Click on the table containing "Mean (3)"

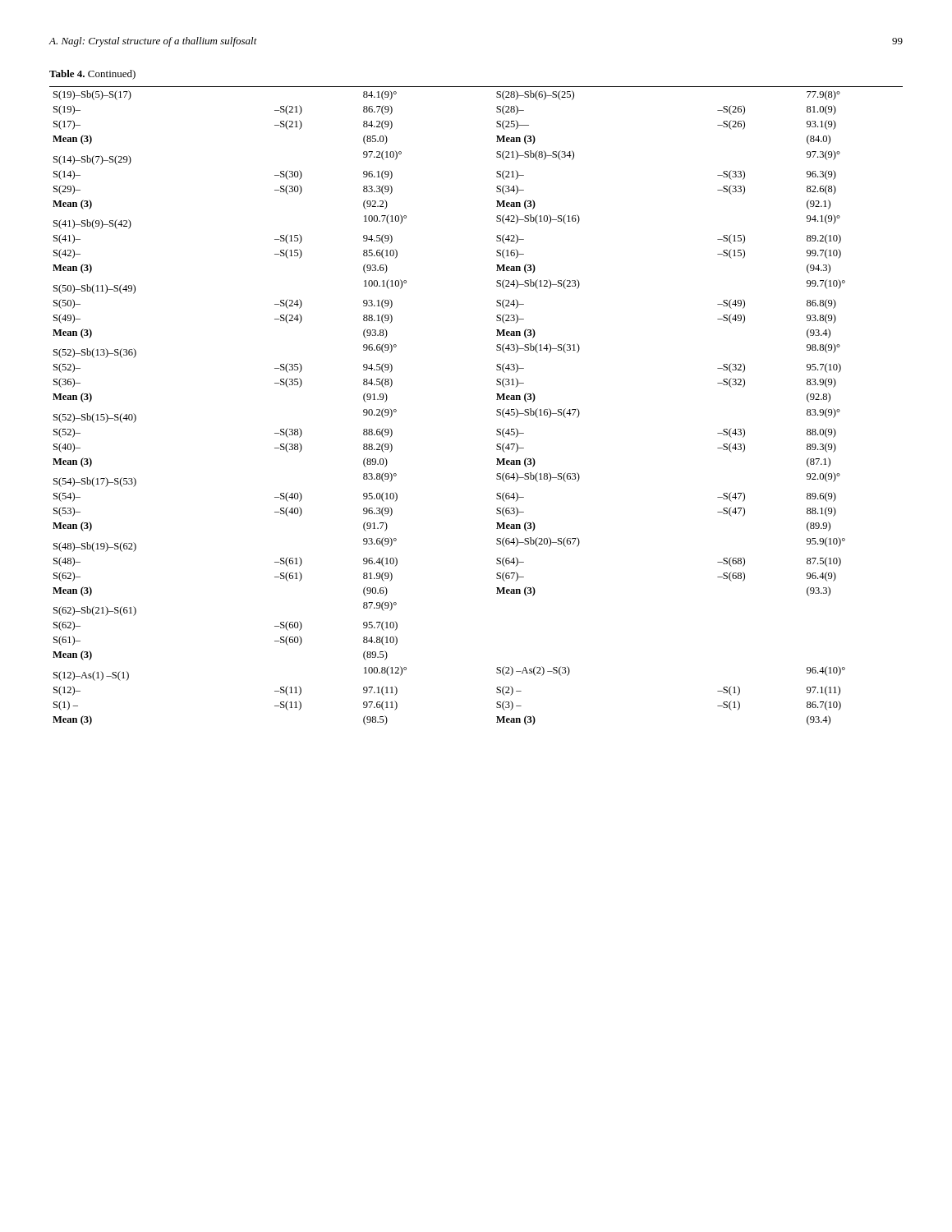pyautogui.click(x=476, y=407)
